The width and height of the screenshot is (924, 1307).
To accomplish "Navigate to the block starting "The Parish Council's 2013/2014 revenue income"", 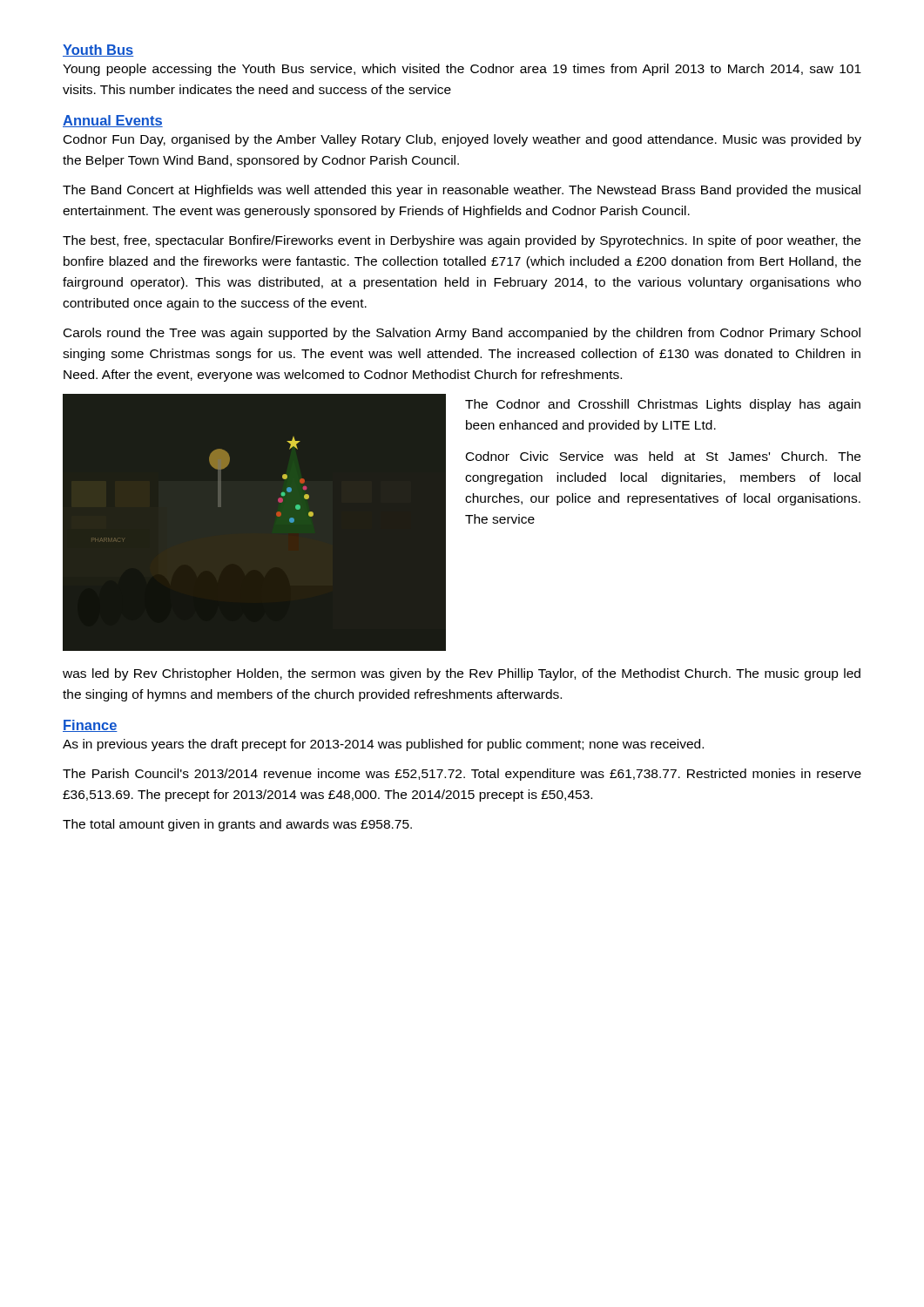I will tap(462, 784).
